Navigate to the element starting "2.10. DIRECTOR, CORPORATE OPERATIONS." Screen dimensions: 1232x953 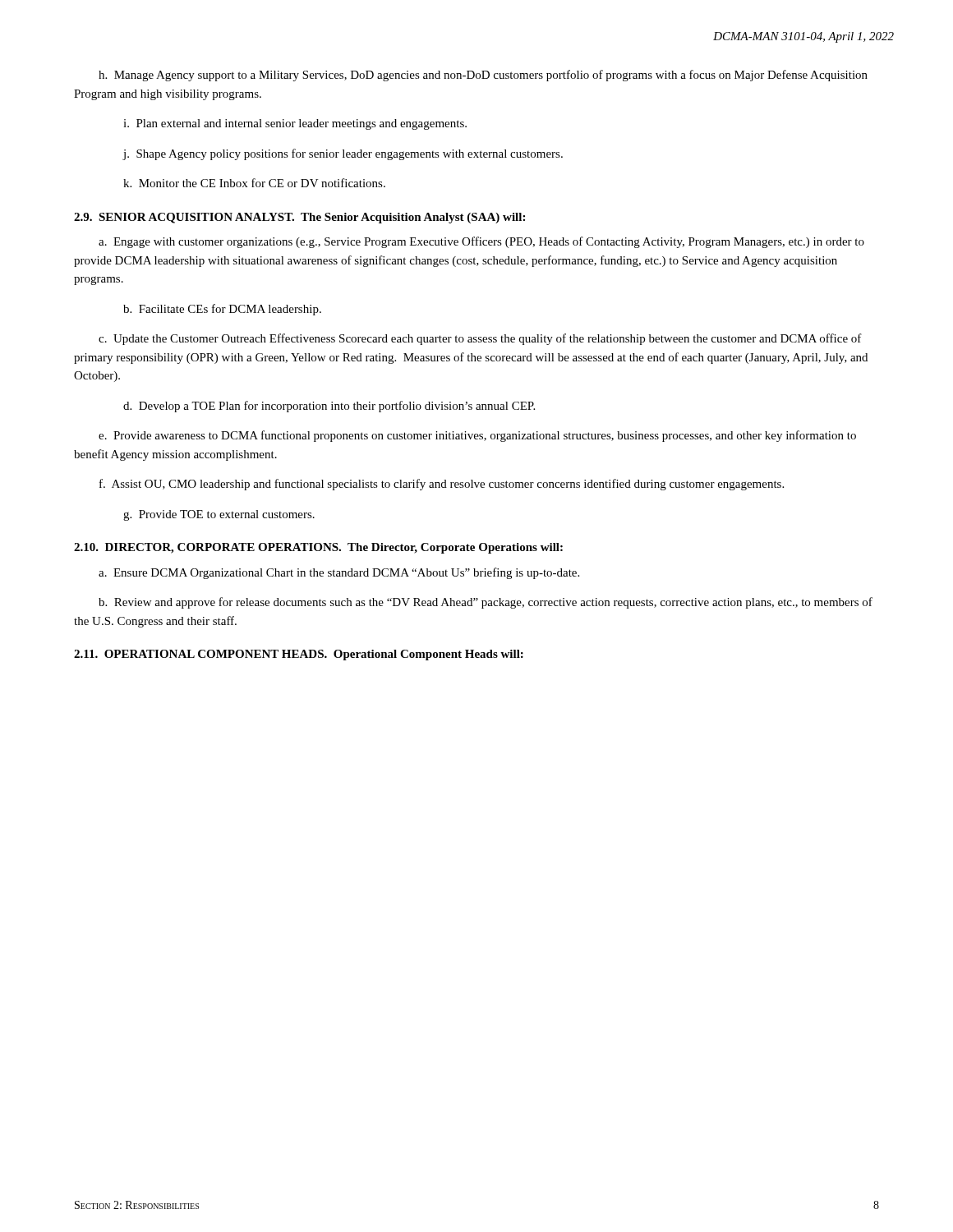(319, 547)
